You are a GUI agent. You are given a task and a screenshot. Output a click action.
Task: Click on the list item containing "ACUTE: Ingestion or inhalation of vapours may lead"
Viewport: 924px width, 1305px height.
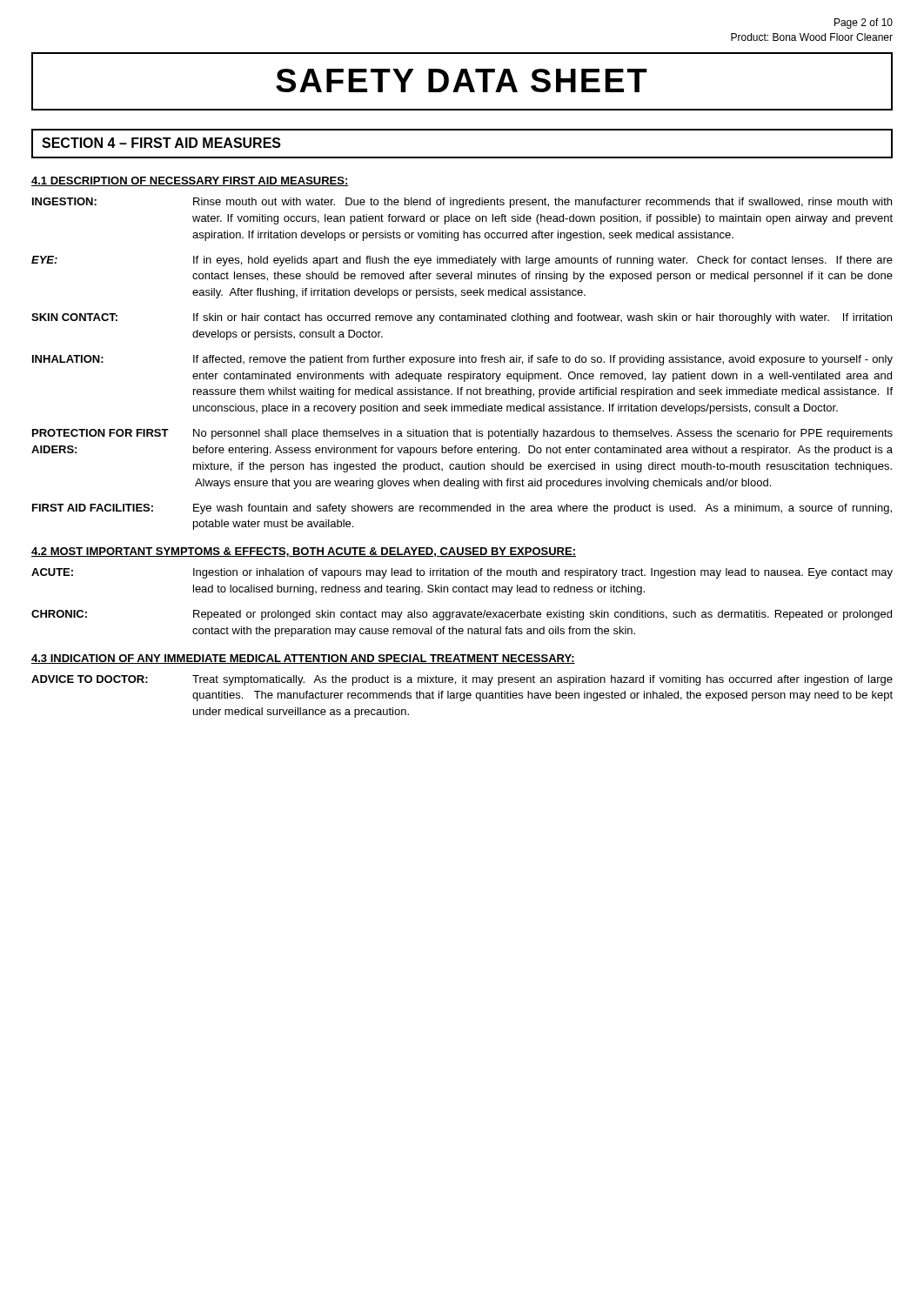[x=462, y=581]
